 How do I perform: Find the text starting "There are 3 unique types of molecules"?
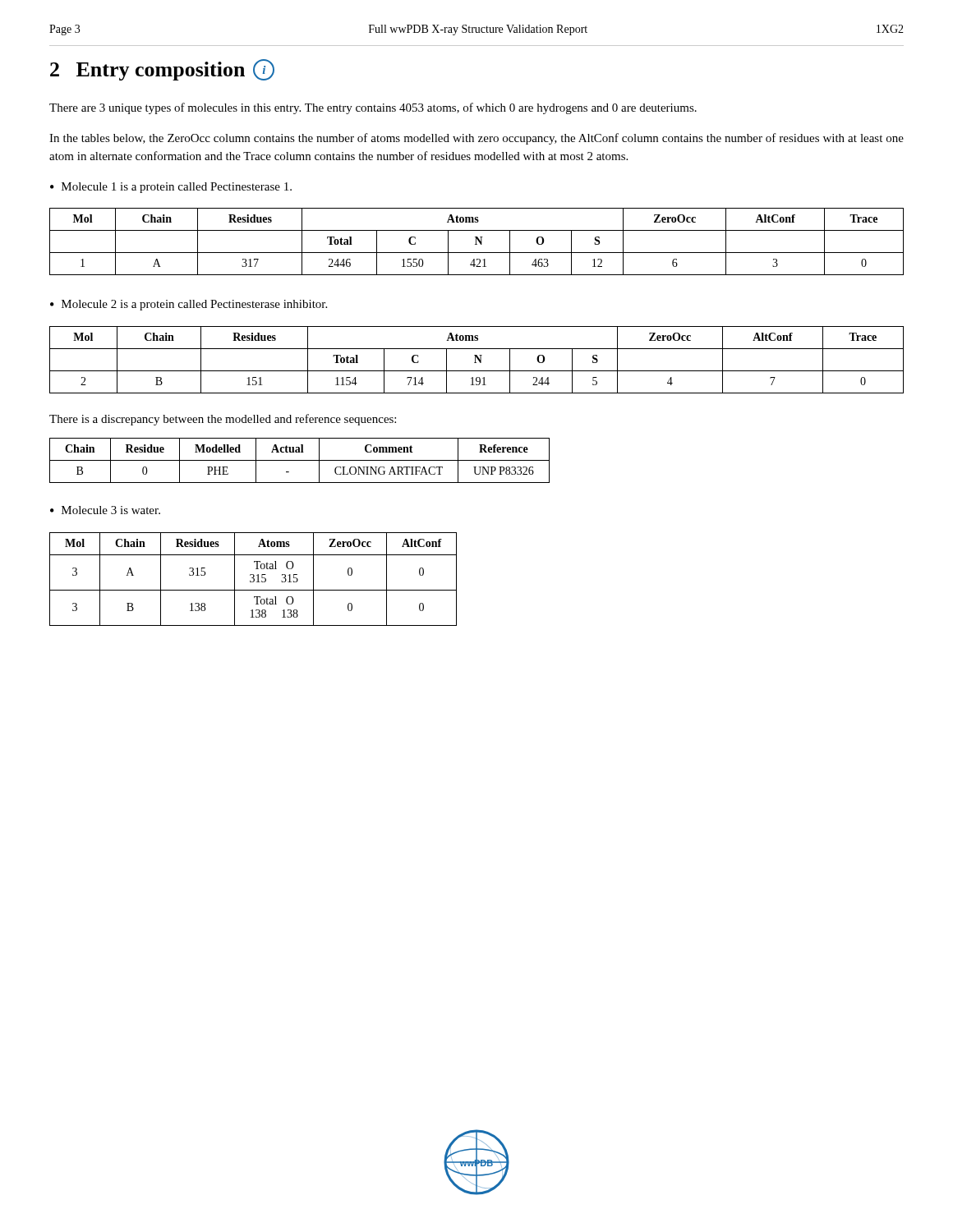click(x=373, y=108)
